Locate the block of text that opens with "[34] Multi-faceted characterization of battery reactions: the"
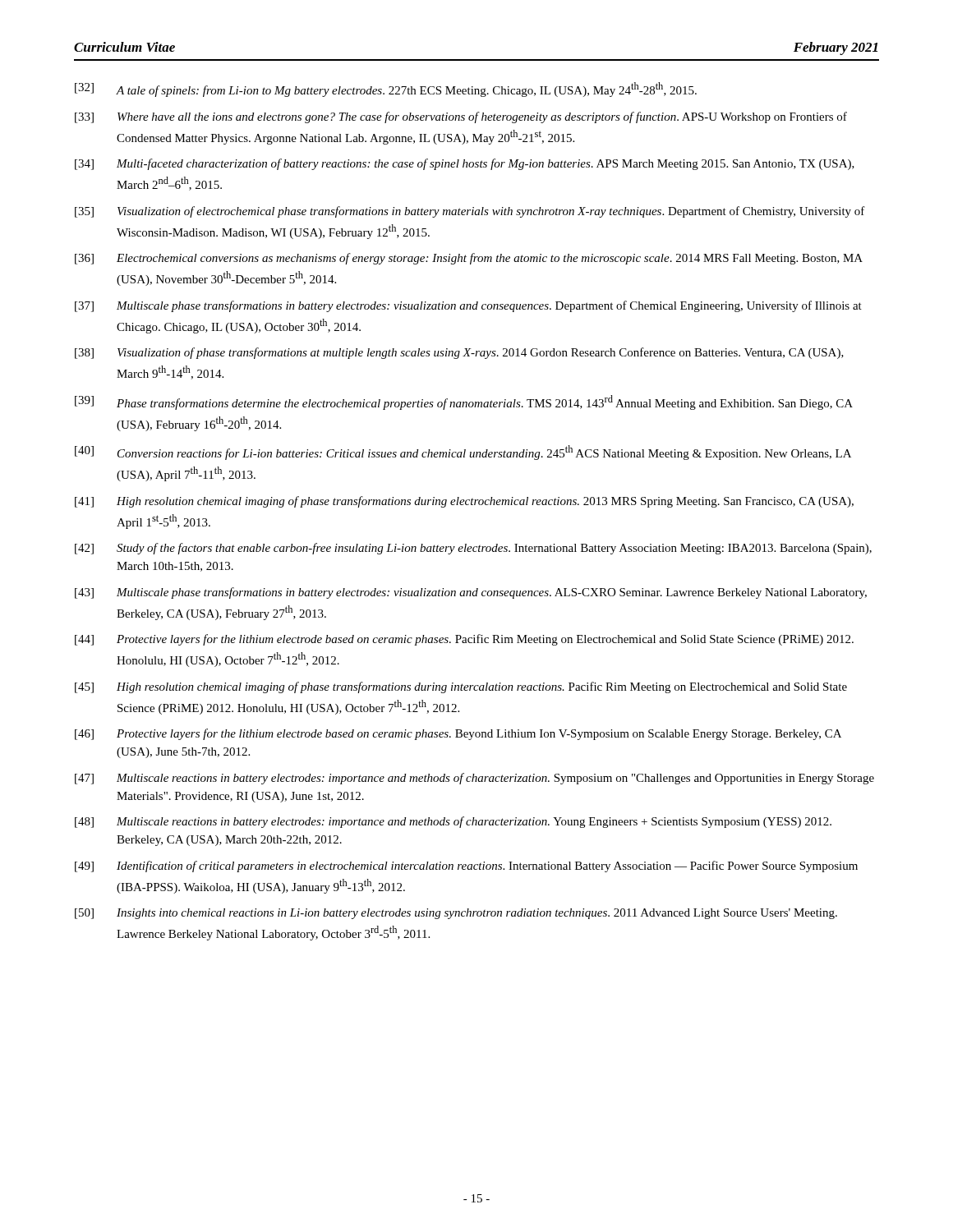 (x=476, y=175)
